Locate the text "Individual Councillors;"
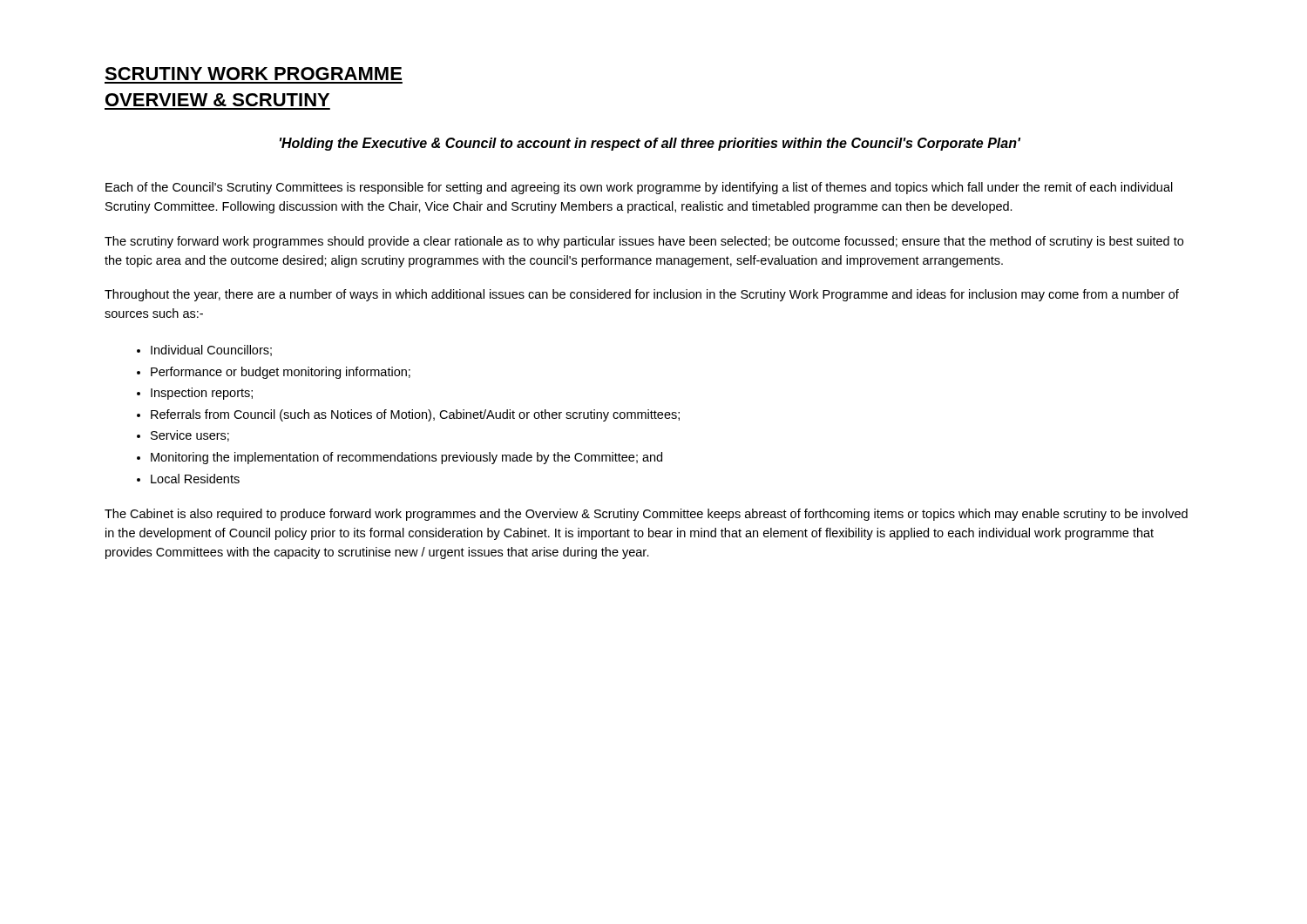The height and width of the screenshot is (924, 1307). pos(211,350)
